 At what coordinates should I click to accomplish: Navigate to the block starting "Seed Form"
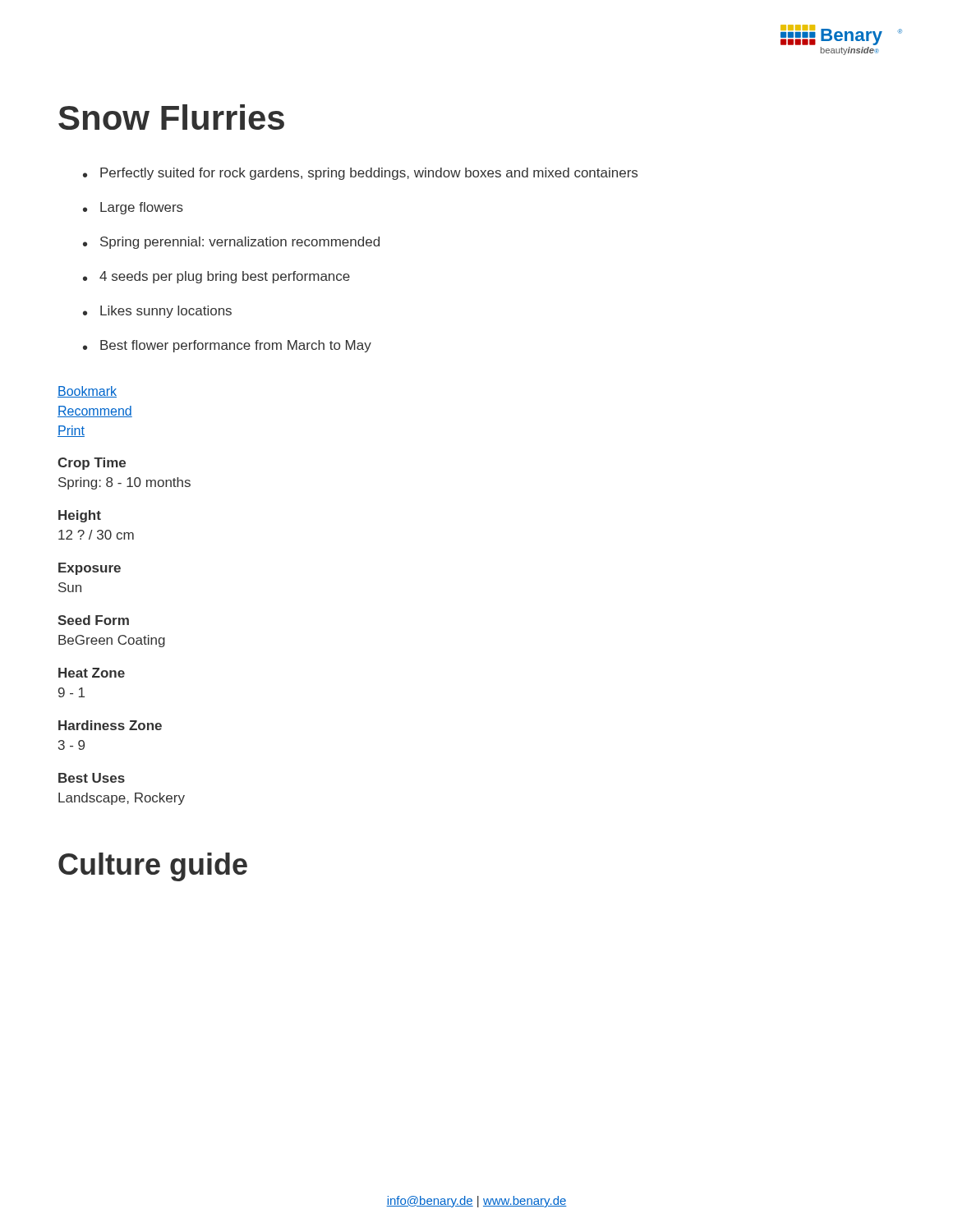pyautogui.click(x=94, y=620)
